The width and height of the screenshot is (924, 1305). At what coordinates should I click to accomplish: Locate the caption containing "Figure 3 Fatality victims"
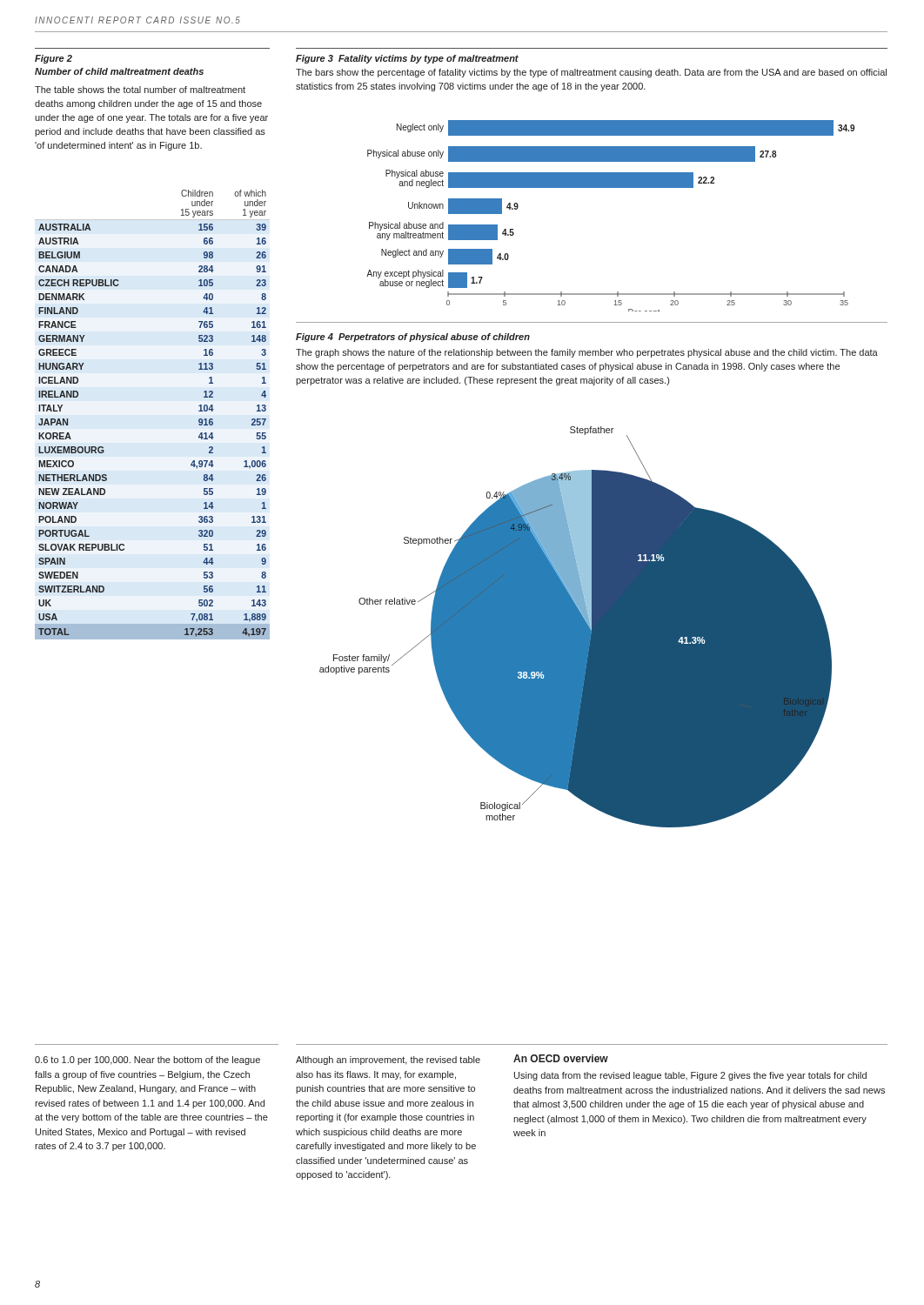592,56
